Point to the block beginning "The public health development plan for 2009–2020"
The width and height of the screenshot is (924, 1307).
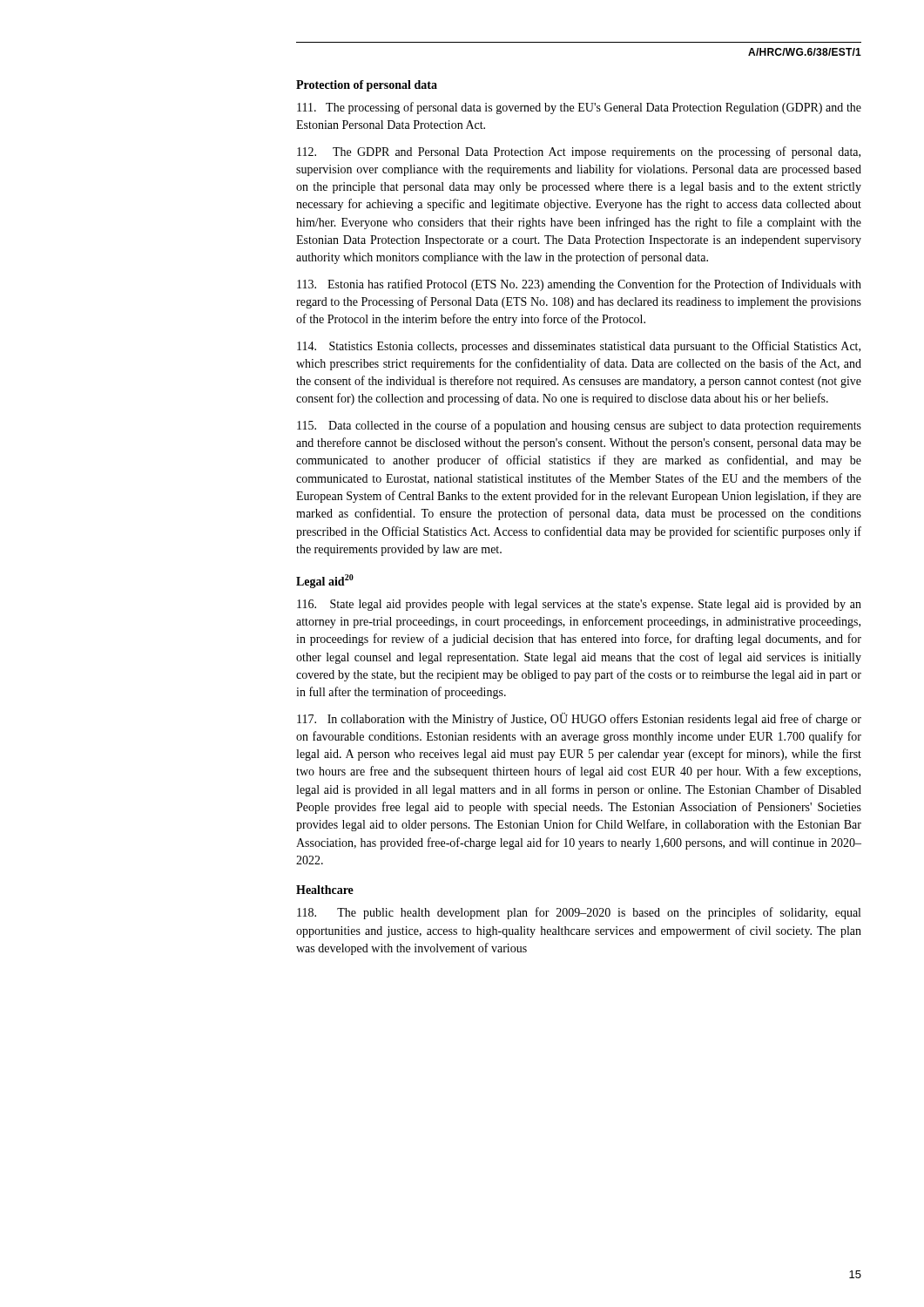579,931
